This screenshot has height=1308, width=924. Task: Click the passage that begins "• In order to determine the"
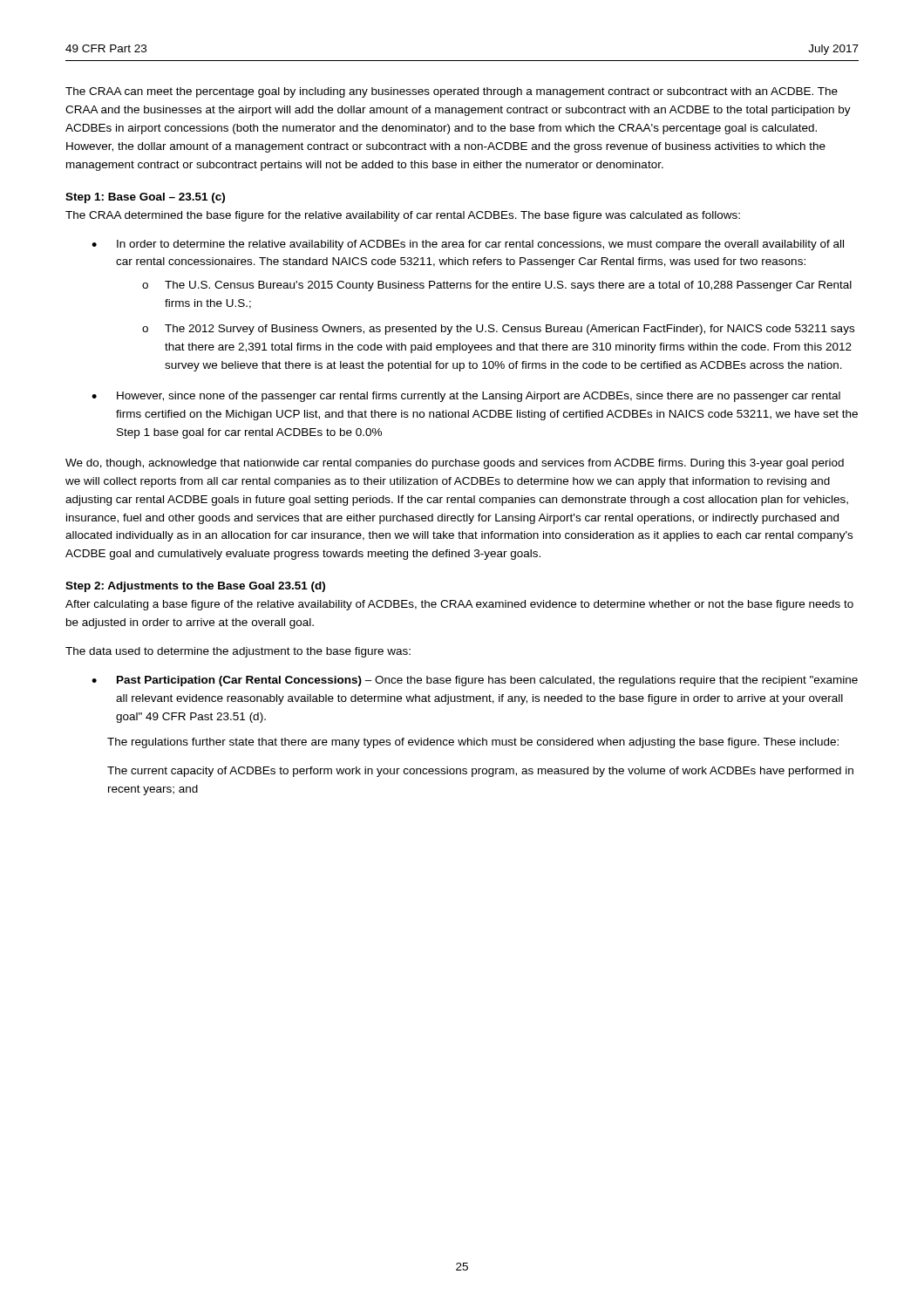pos(468,245)
